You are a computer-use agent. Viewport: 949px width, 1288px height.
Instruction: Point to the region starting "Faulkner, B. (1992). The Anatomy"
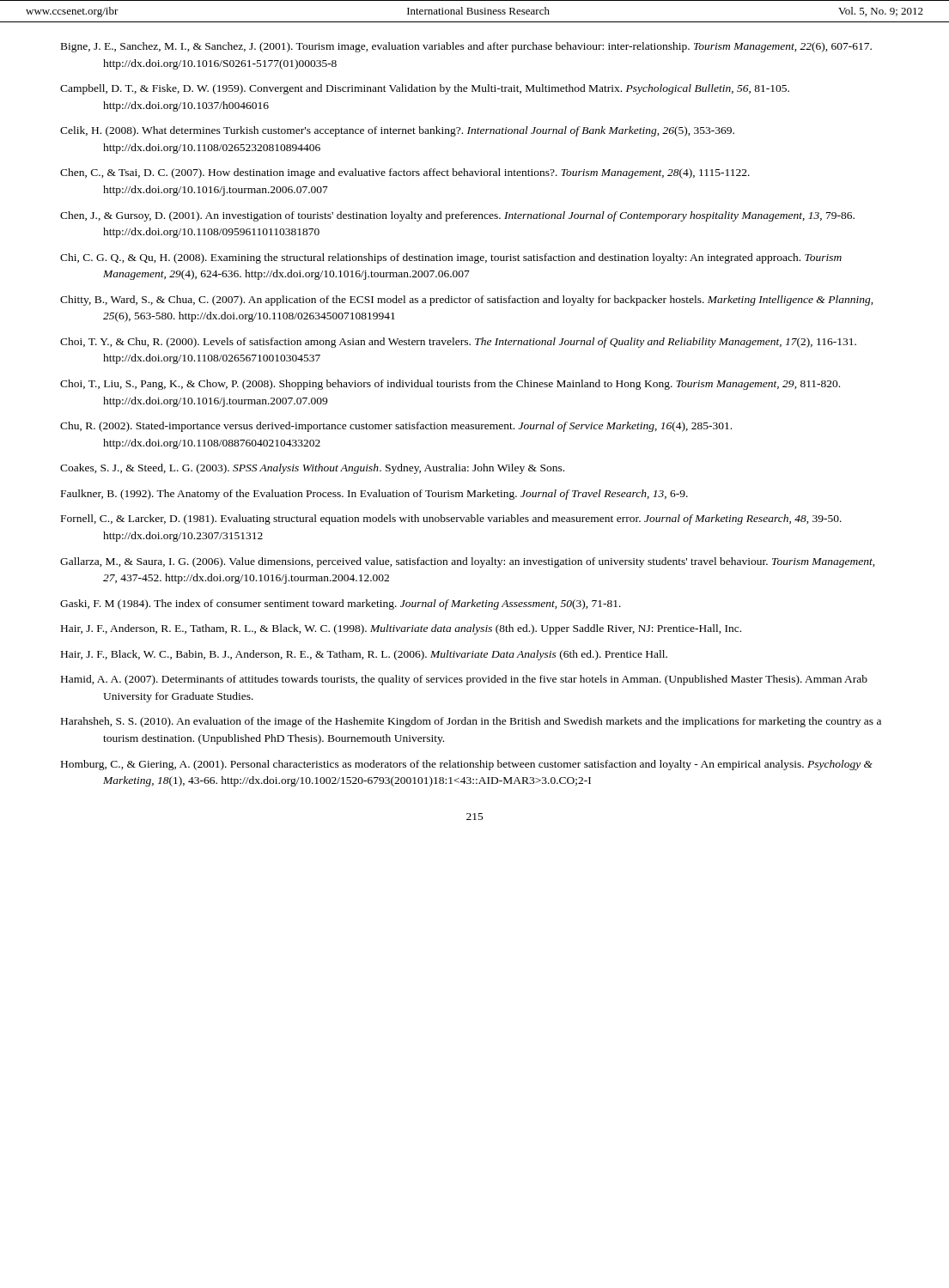click(x=374, y=493)
